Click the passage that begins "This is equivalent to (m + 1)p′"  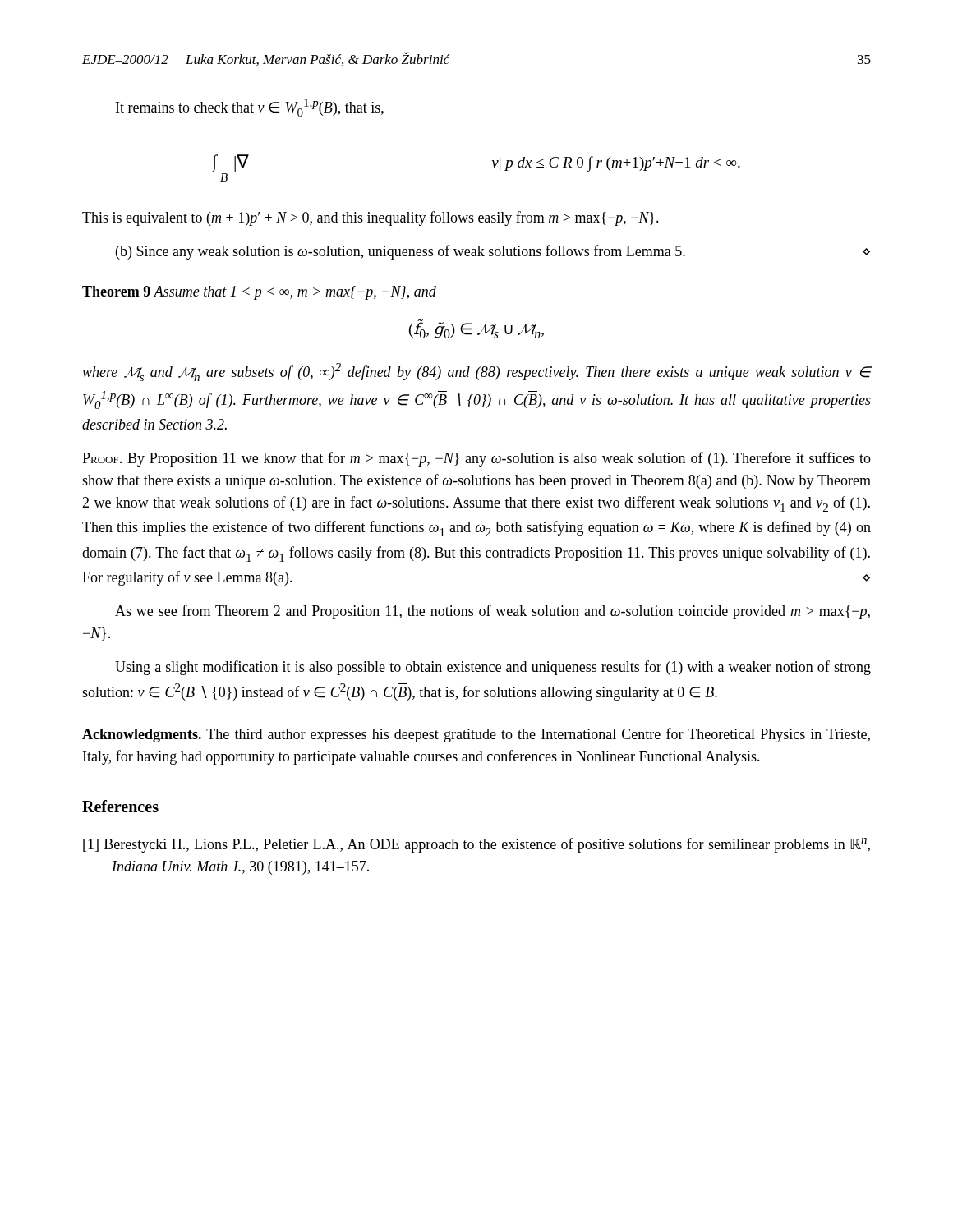[x=371, y=217]
